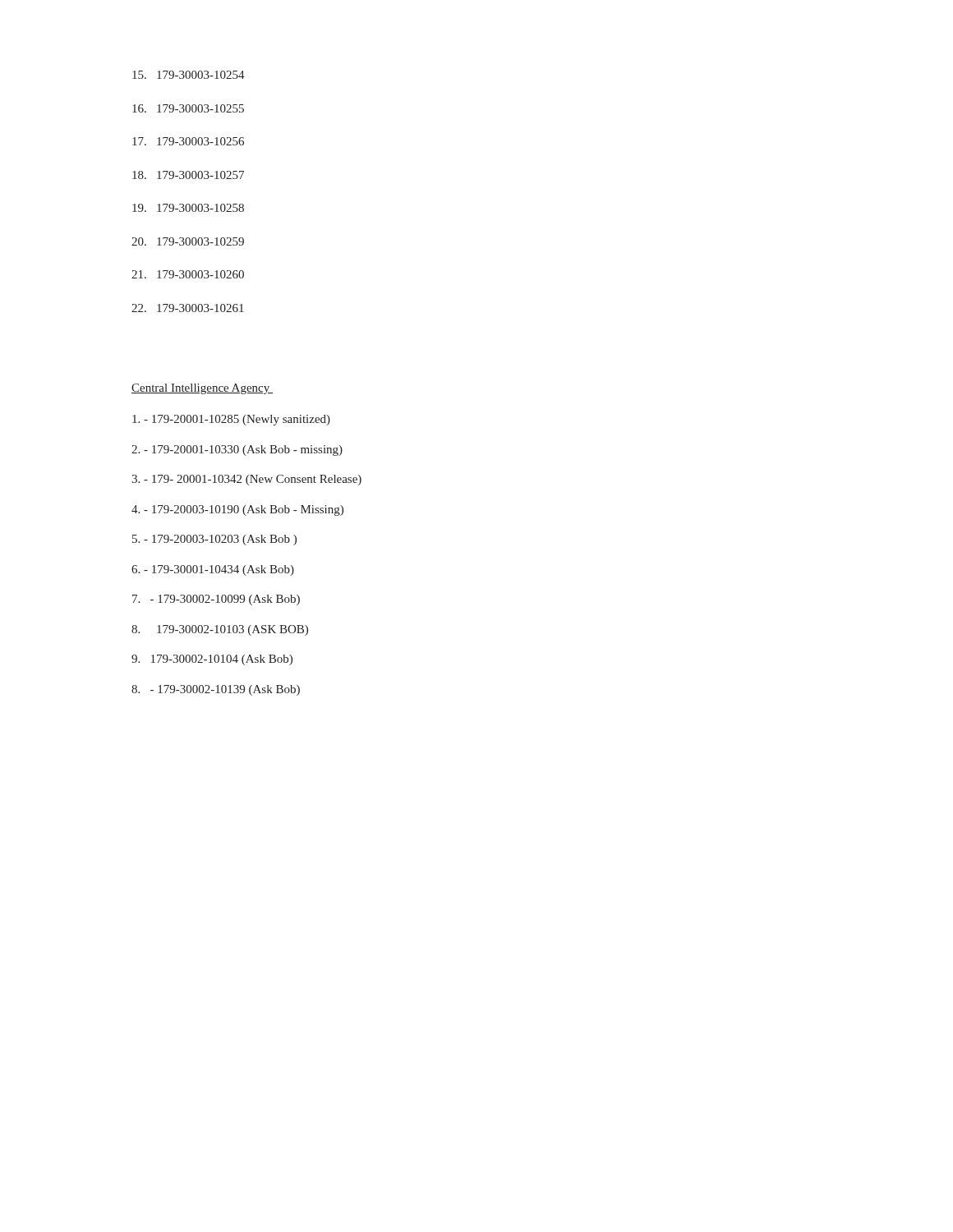
Task: Point to the block starting "- 179-20001-10285 (Newly sanitized)"
Action: [x=231, y=419]
